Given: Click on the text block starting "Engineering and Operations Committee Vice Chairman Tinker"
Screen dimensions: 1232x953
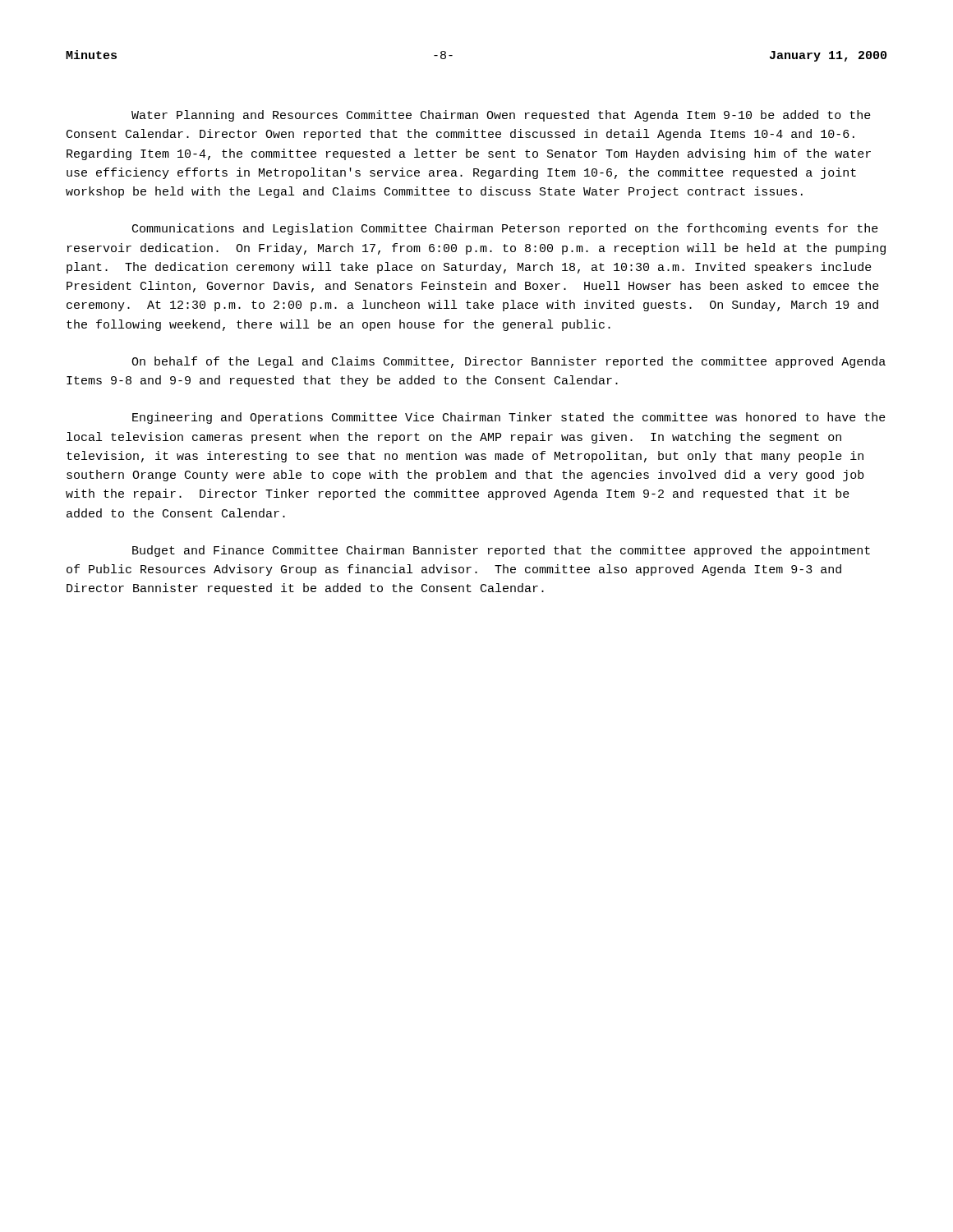Looking at the screenshot, I should (476, 466).
